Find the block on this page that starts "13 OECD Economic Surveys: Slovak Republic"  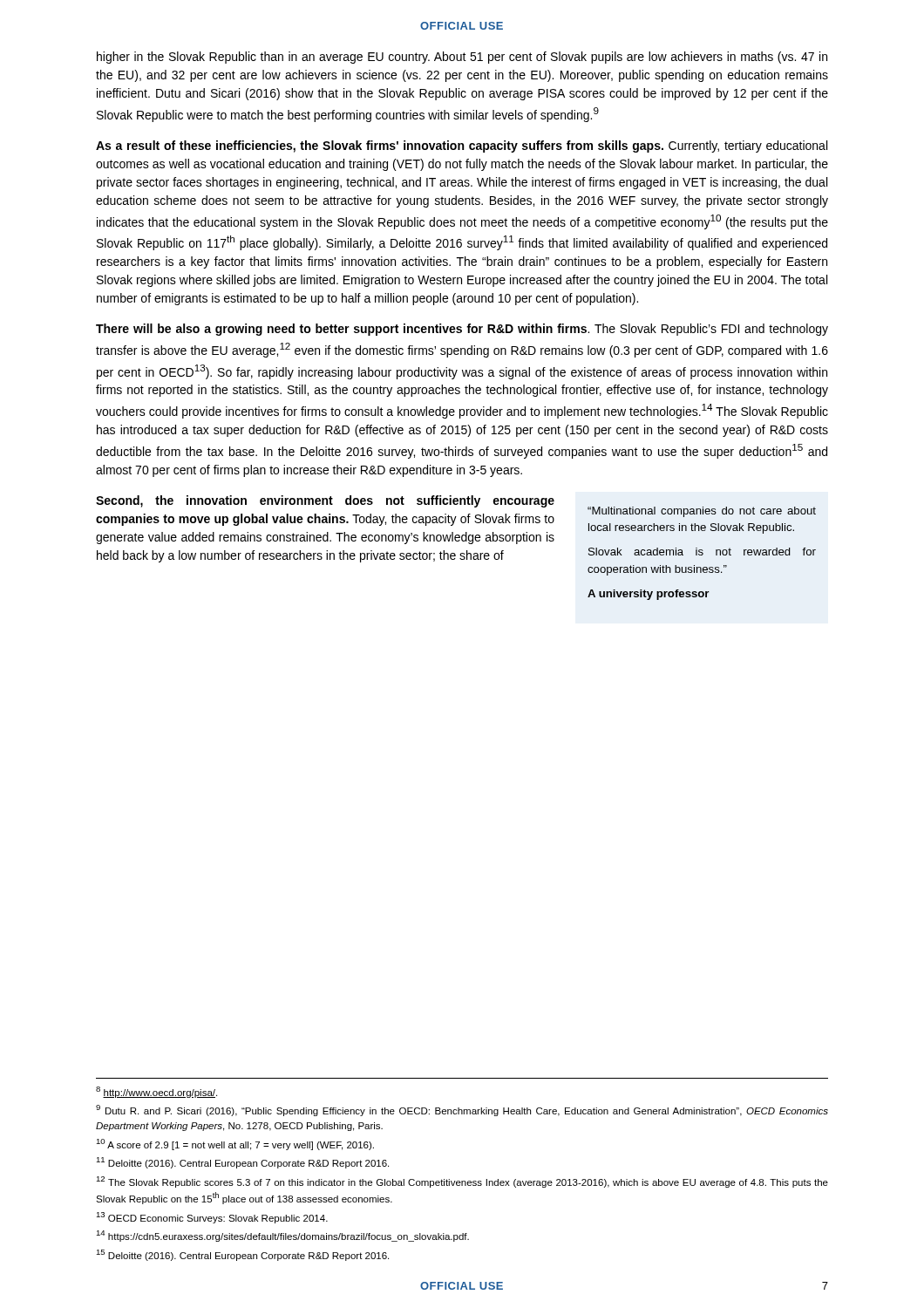click(x=212, y=1216)
